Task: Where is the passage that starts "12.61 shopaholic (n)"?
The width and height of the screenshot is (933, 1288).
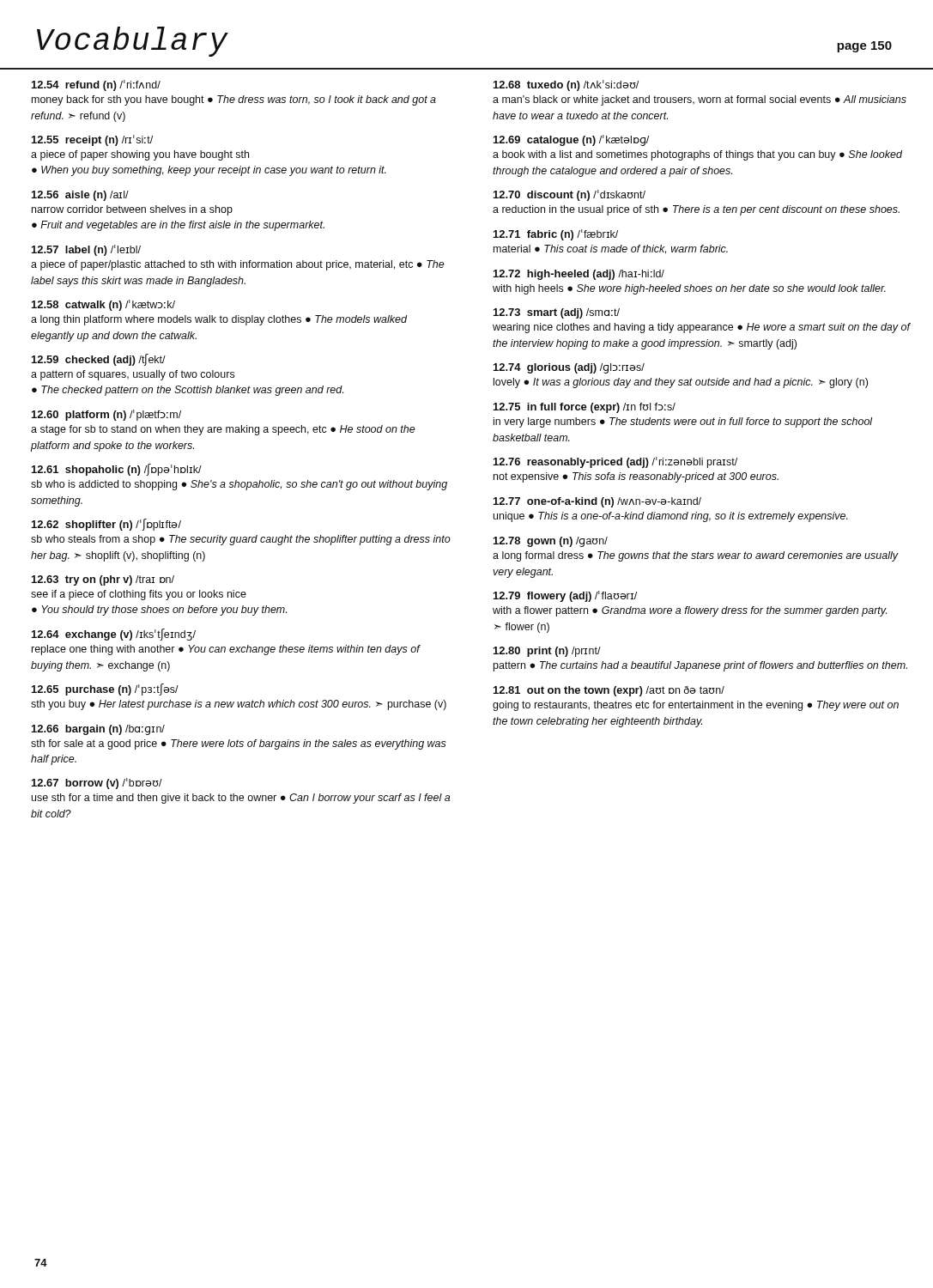Action: click(241, 485)
